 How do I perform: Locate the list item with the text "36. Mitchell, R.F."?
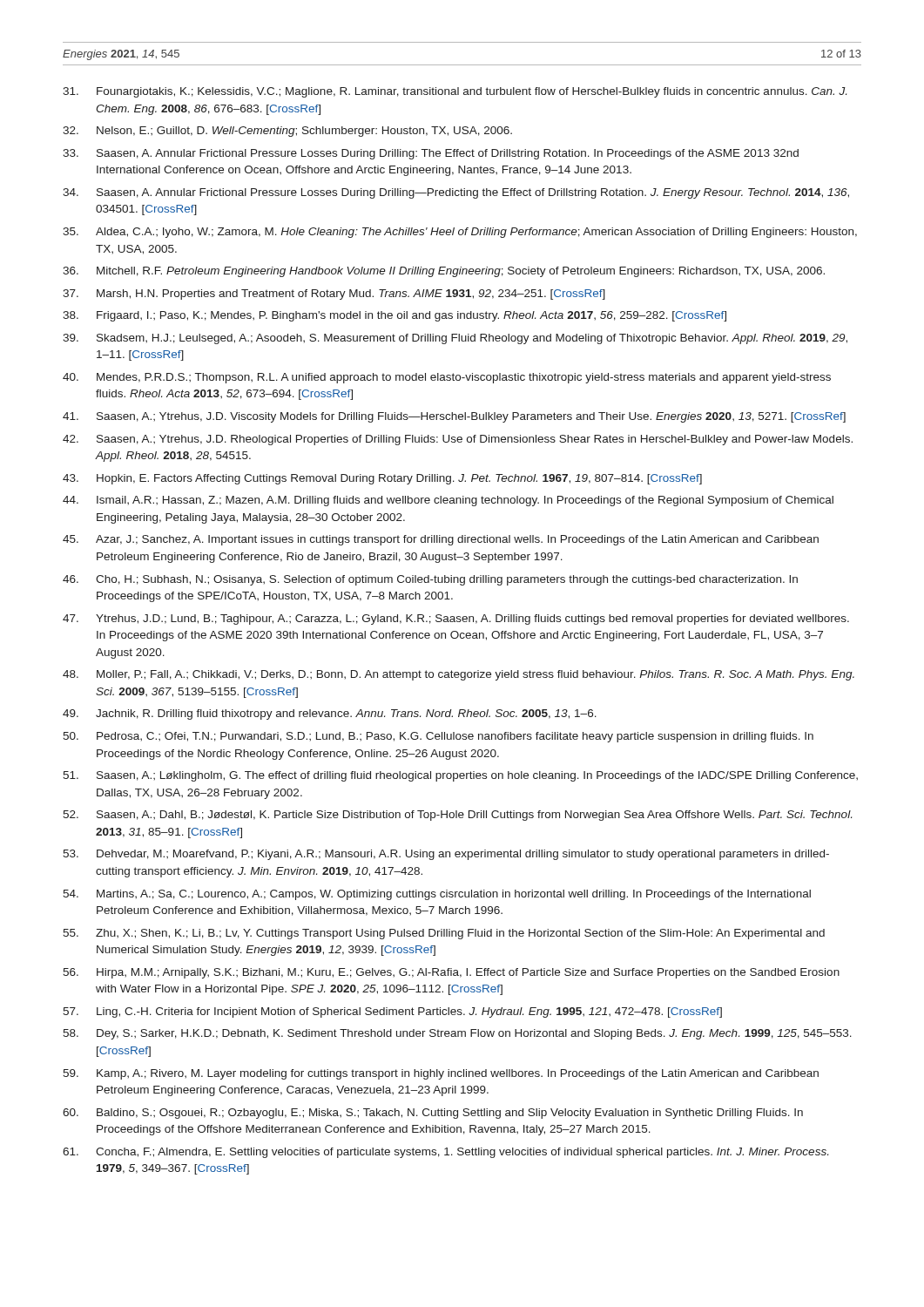tap(462, 271)
